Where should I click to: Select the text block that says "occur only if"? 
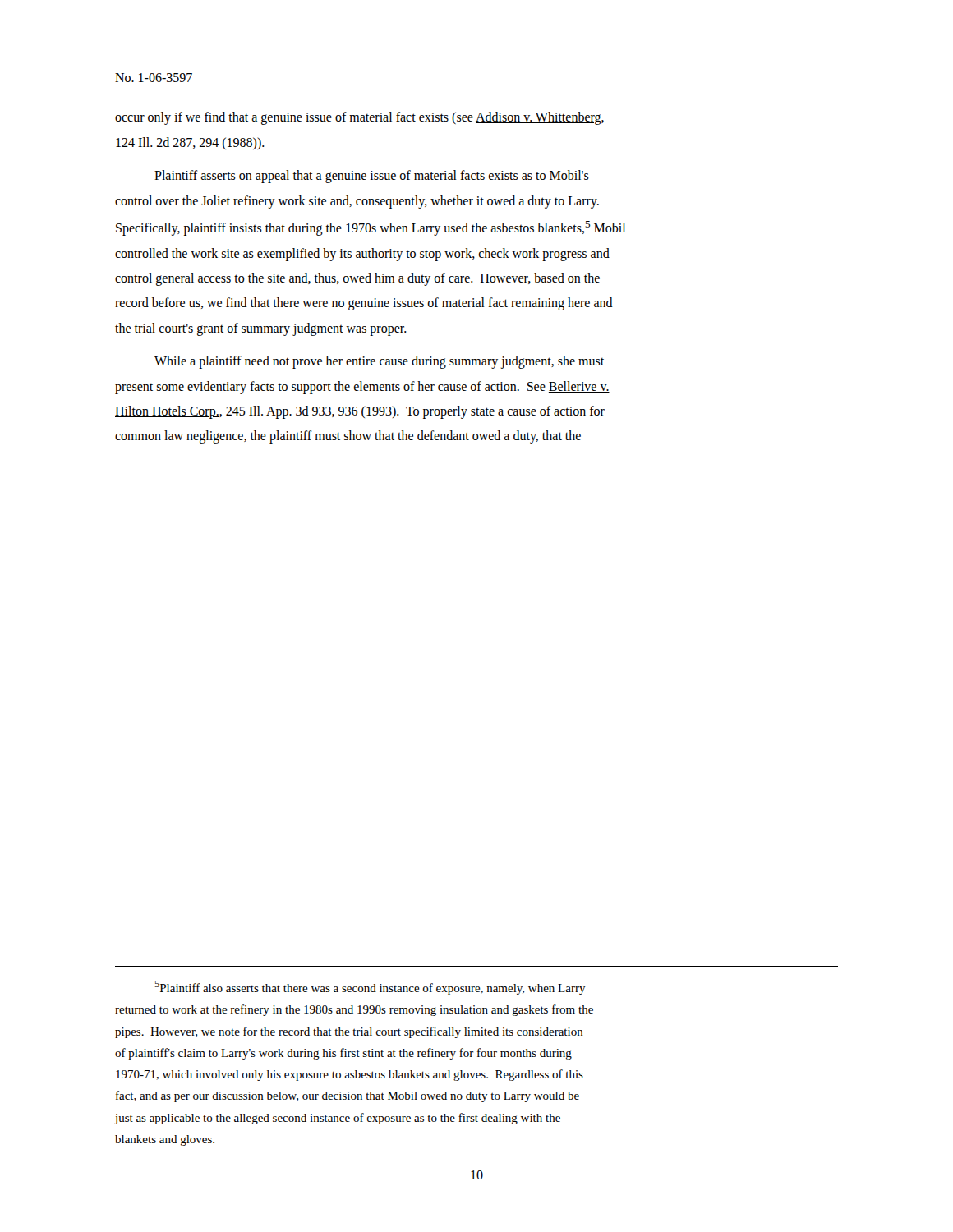[x=476, y=130]
